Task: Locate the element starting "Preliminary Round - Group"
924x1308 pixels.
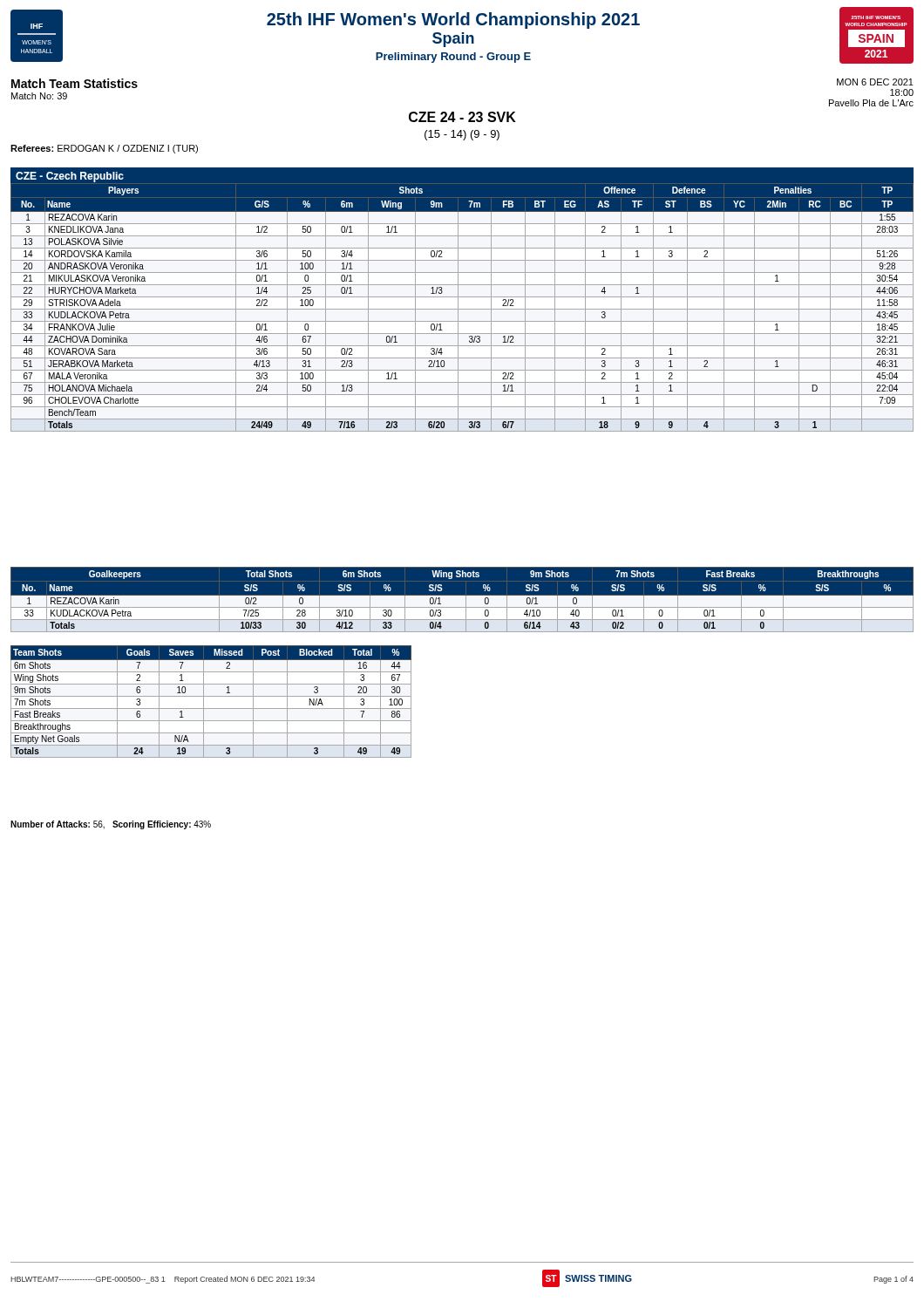Action: [453, 56]
